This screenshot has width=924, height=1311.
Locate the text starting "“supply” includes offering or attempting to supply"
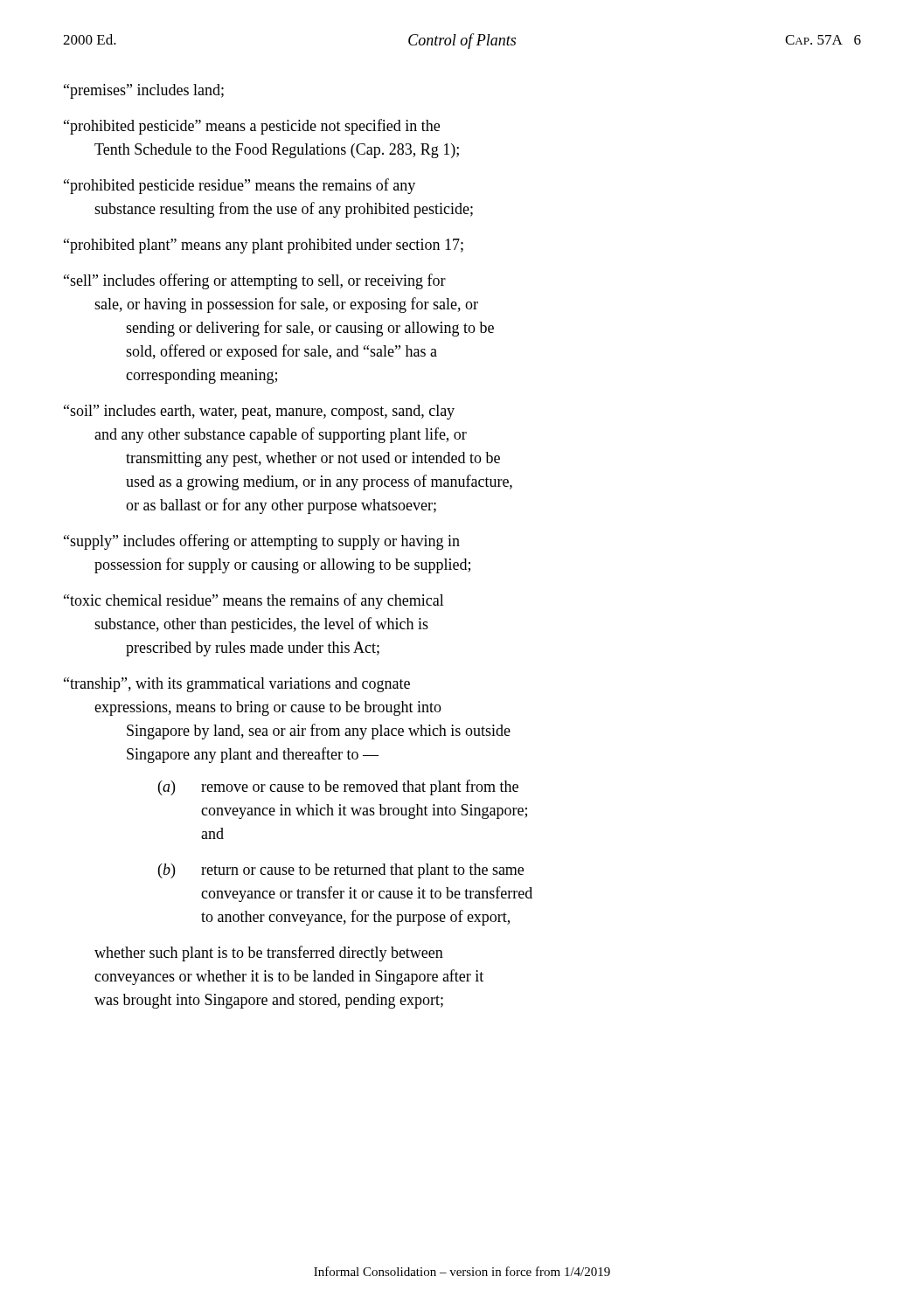461,553
